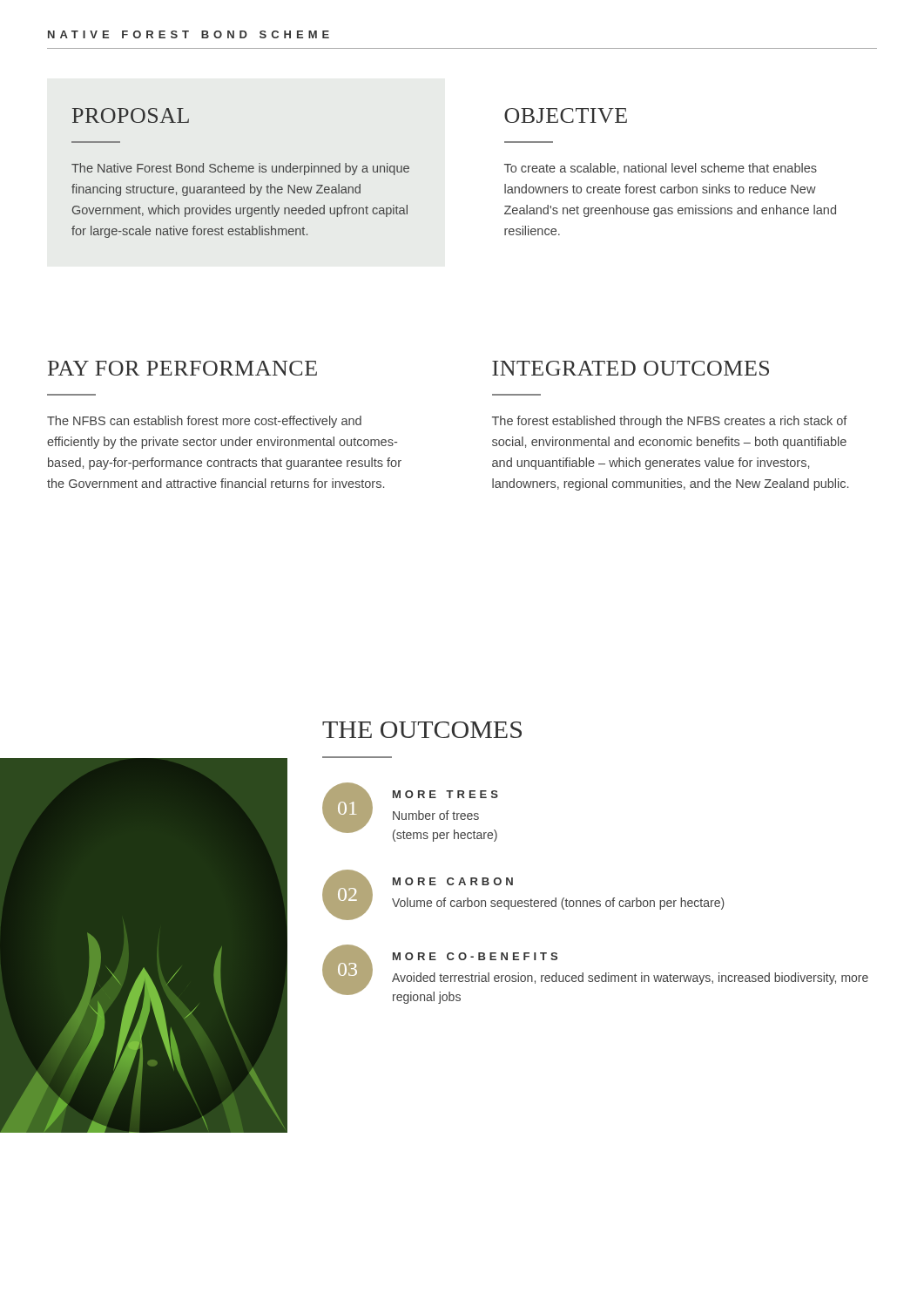Find the region starting "03 MORE CO-BENEFITS Avoided terrestrial erosion, reduced"
This screenshot has height=1307, width=924.
(x=610, y=976)
